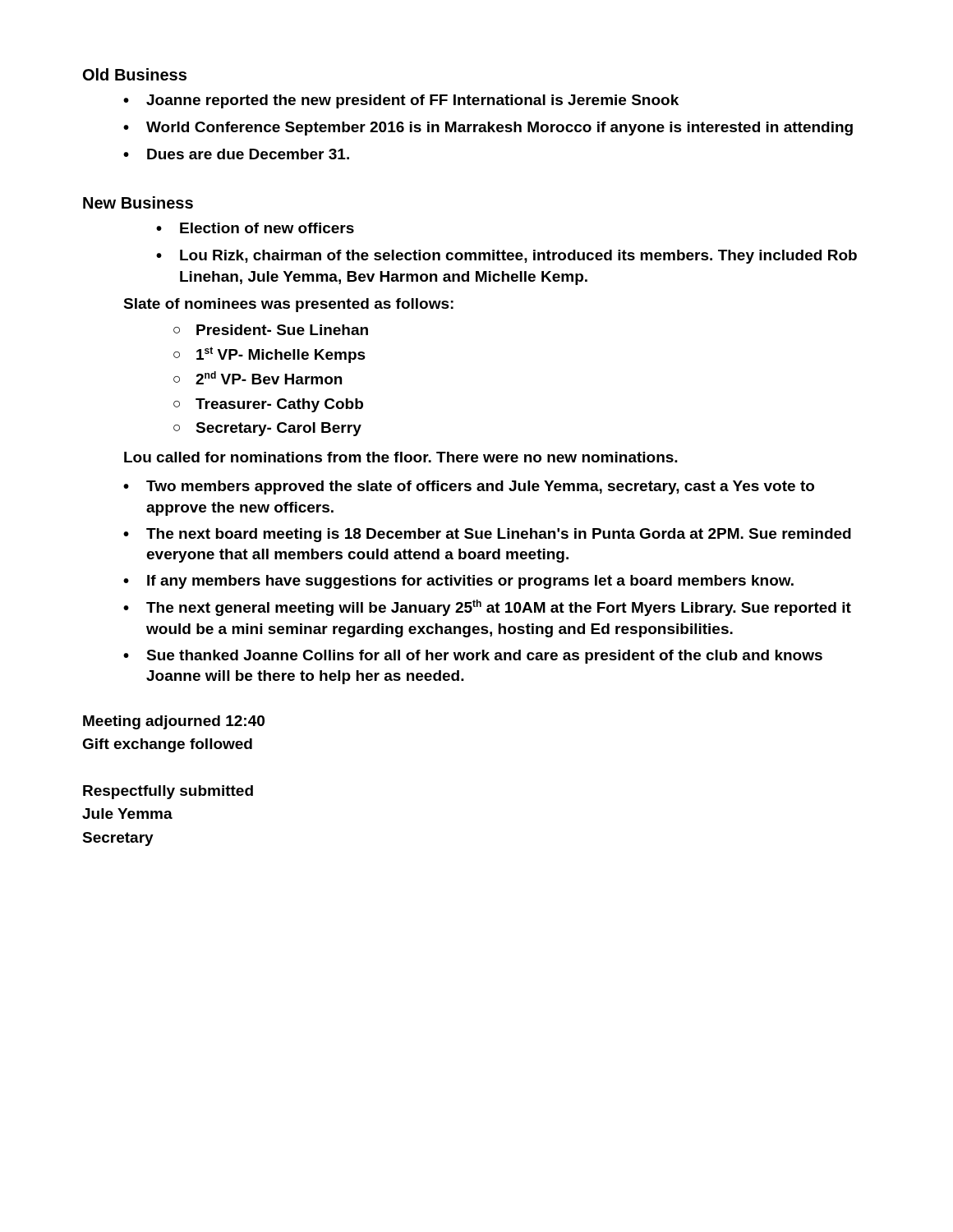Navigate to the text starting "• The next general meeting will be January"

click(497, 618)
